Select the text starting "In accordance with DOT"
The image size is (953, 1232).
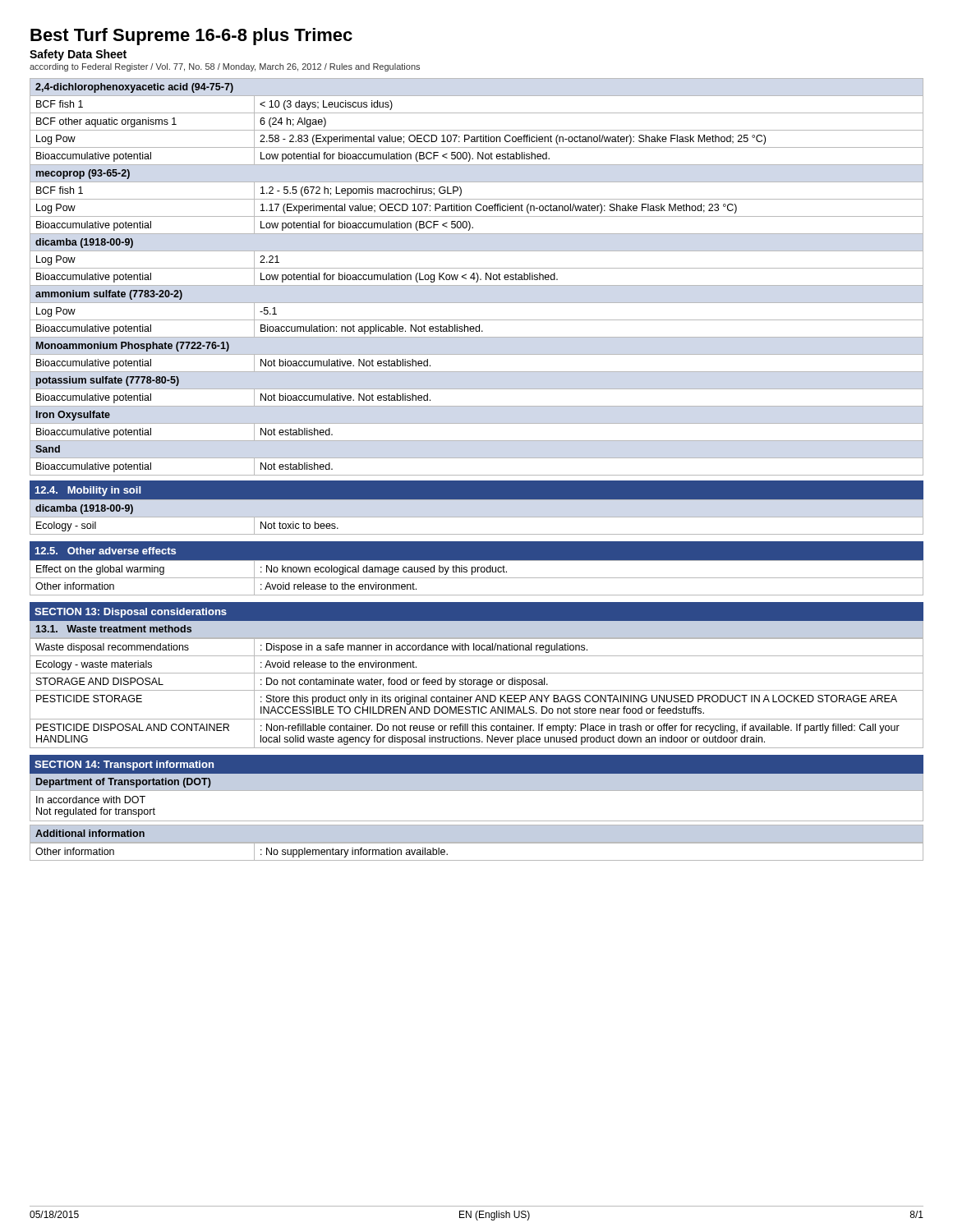90,800
